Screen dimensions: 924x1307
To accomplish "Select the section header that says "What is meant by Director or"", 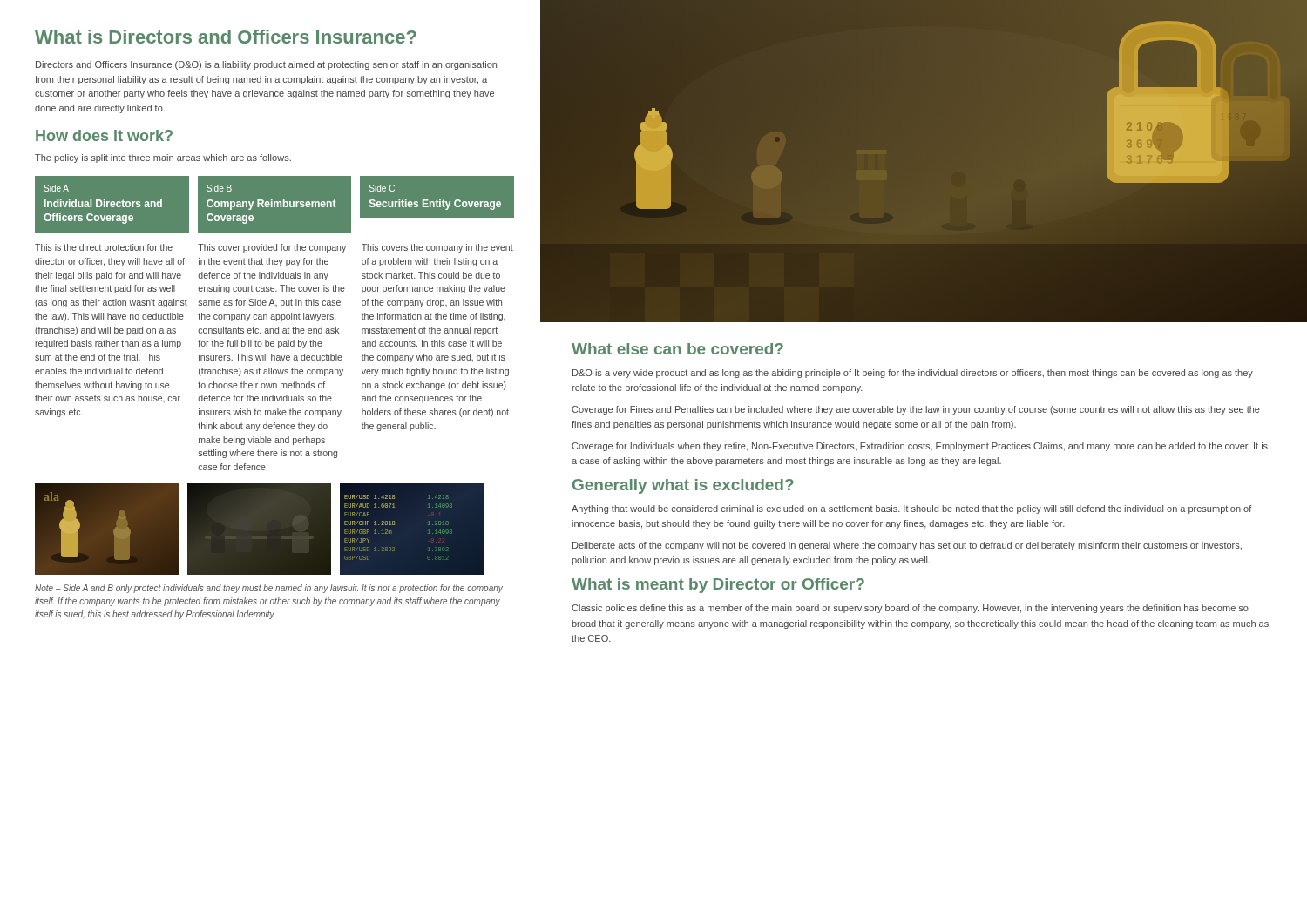I will pos(718,586).
